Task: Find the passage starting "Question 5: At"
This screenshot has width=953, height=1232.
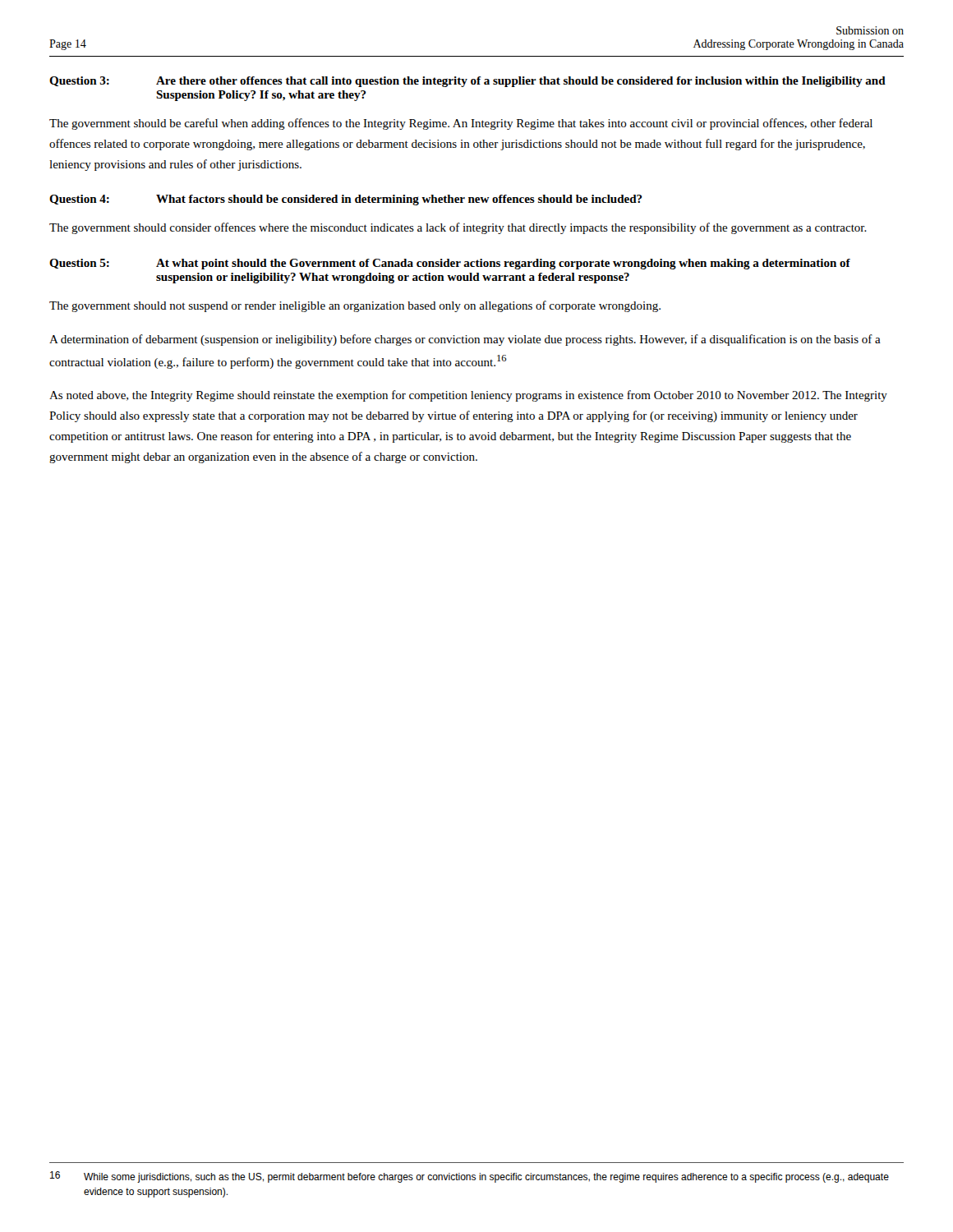Action: point(476,270)
